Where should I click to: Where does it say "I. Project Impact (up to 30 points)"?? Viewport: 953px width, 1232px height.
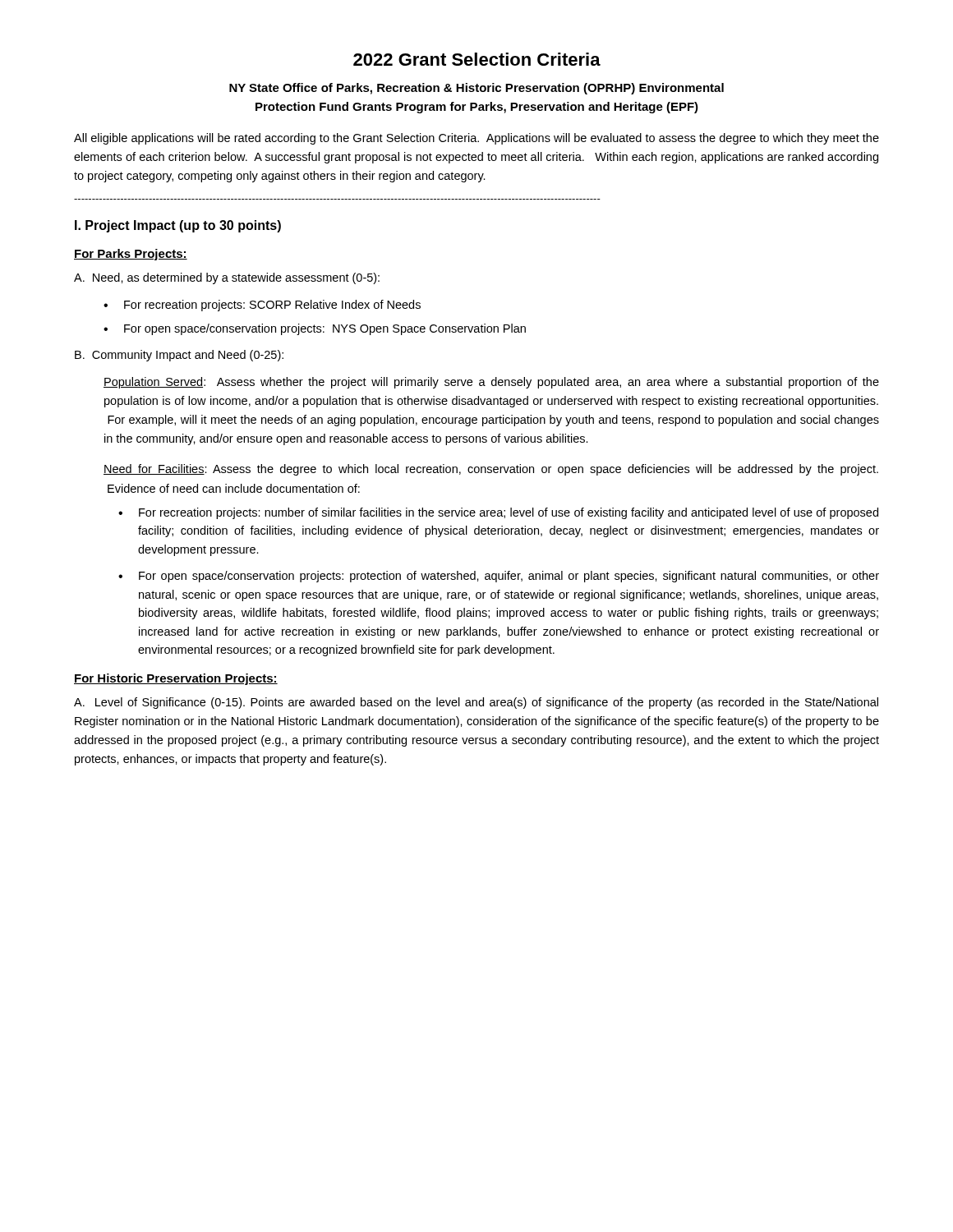pyautogui.click(x=178, y=225)
